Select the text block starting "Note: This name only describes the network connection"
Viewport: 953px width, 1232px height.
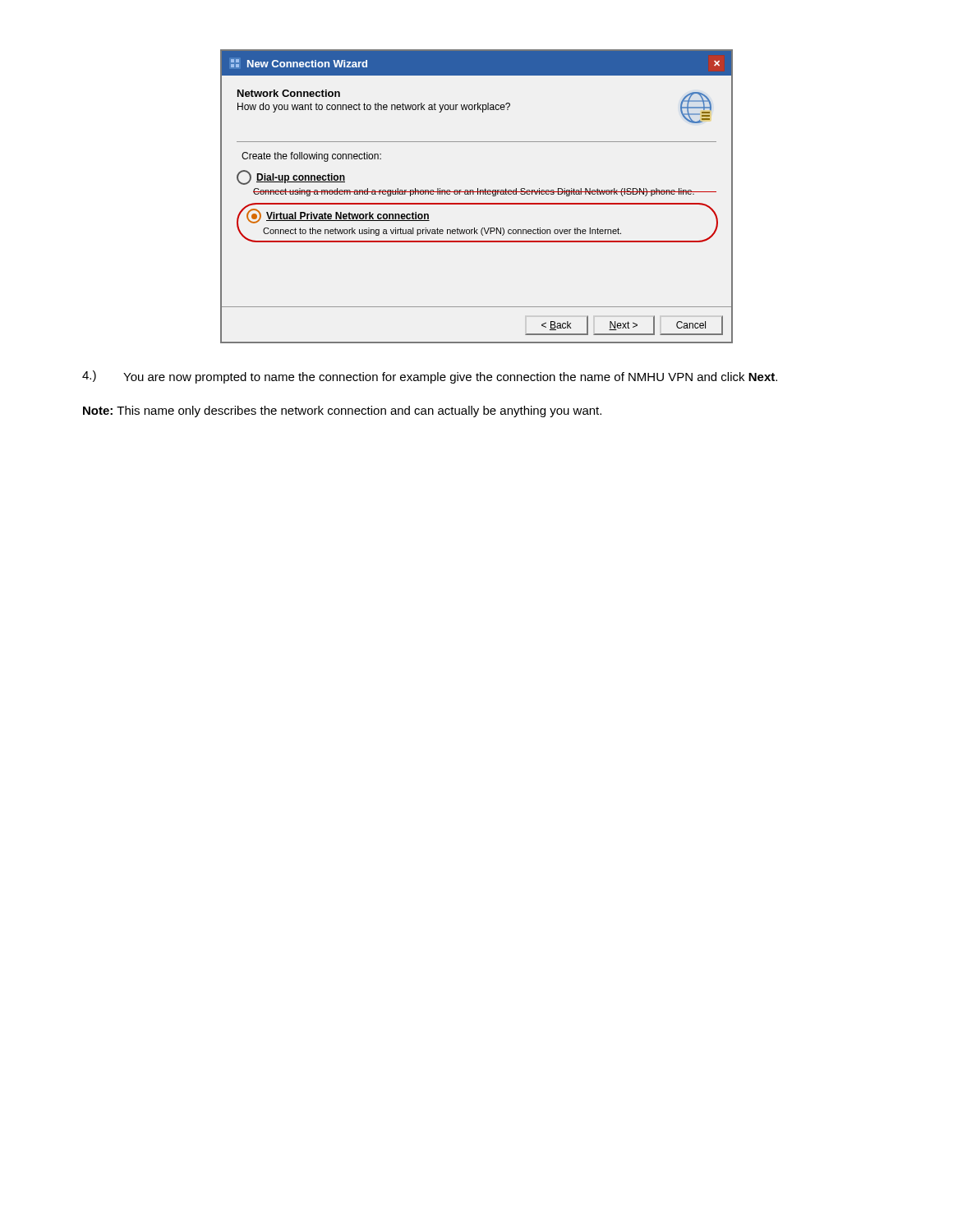pos(342,410)
